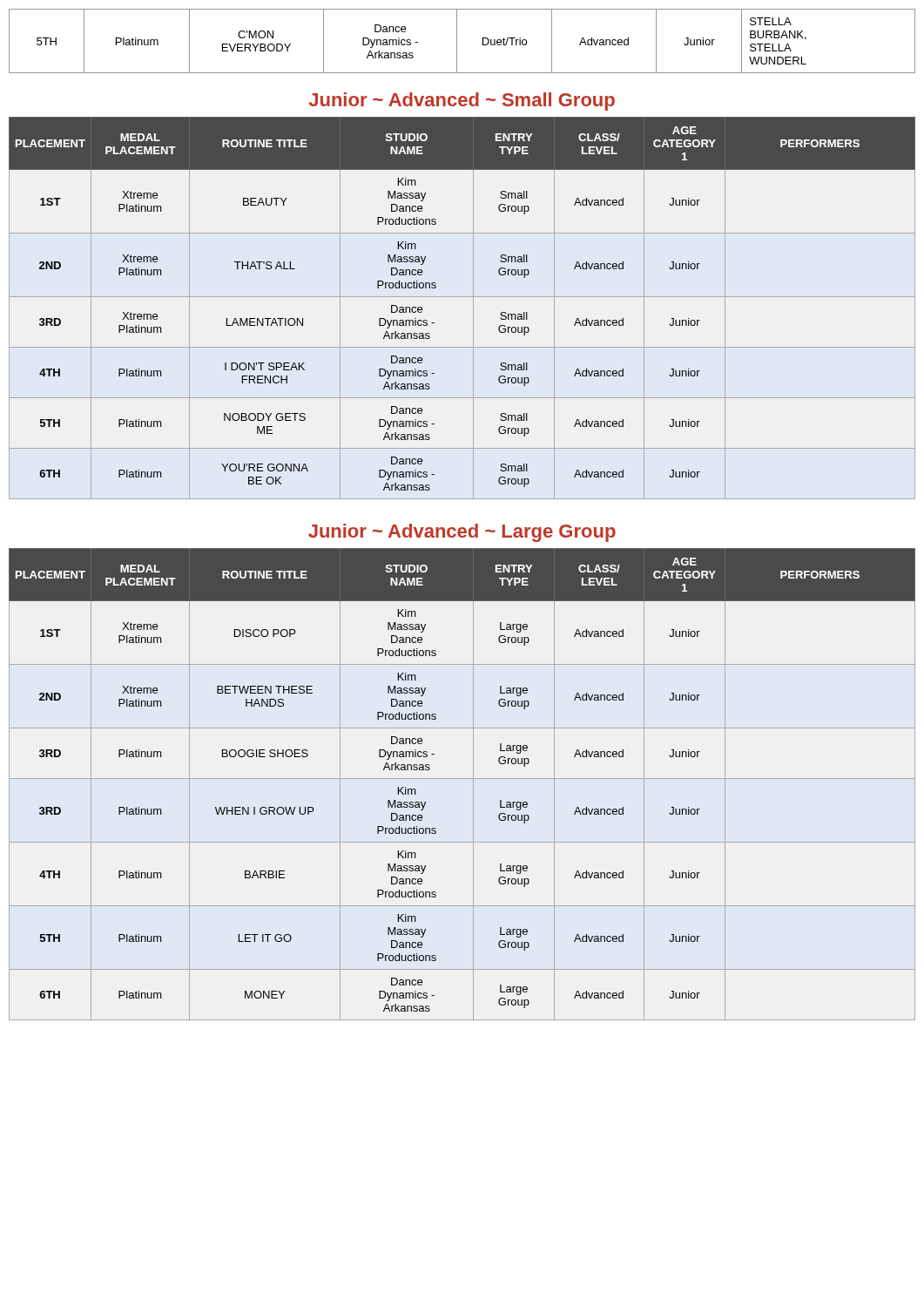The height and width of the screenshot is (1307, 924).
Task: Click on the table containing "DISCO POP"
Action: point(462,784)
